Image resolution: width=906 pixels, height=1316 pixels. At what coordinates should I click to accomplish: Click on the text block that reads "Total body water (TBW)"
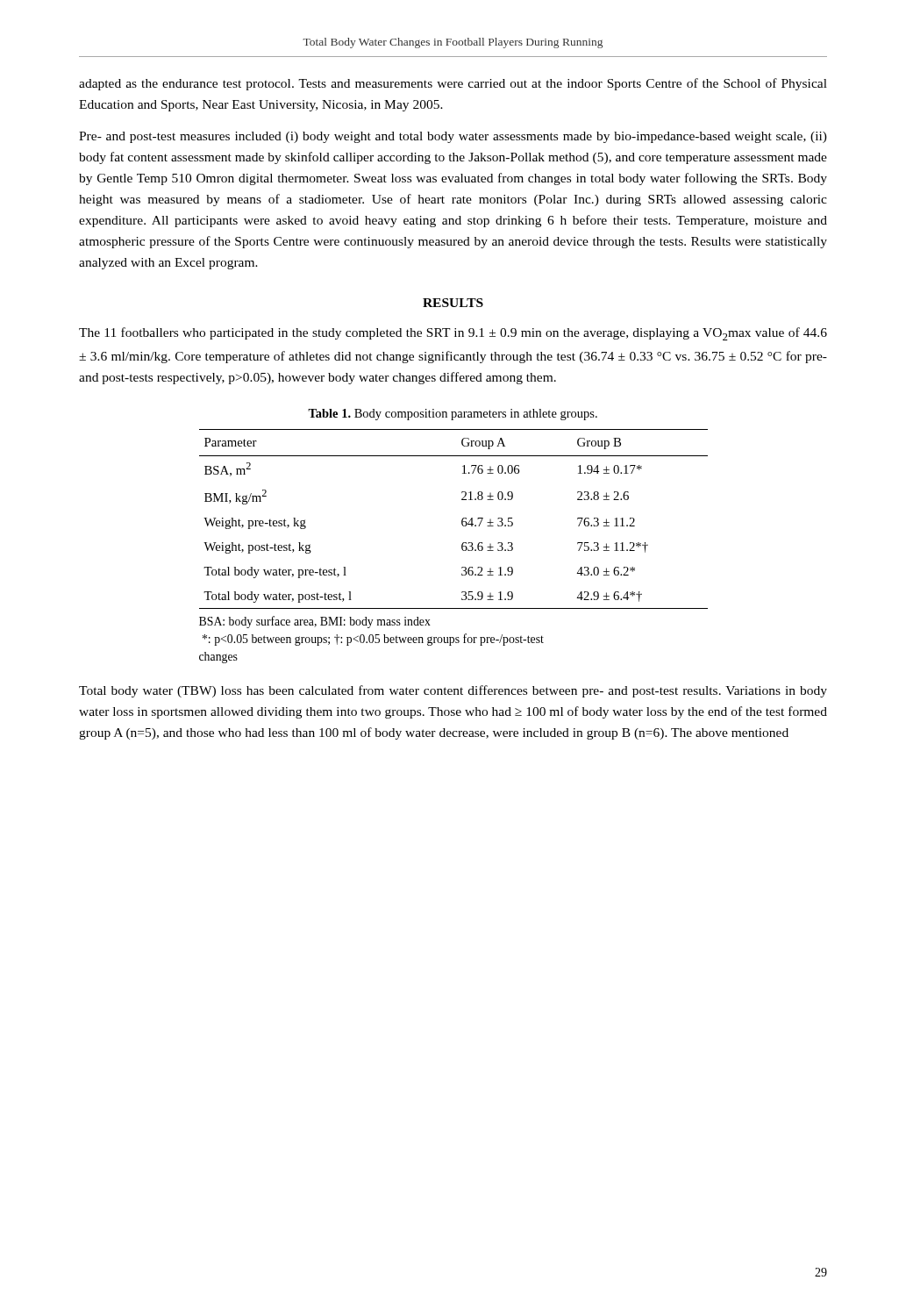coord(453,712)
